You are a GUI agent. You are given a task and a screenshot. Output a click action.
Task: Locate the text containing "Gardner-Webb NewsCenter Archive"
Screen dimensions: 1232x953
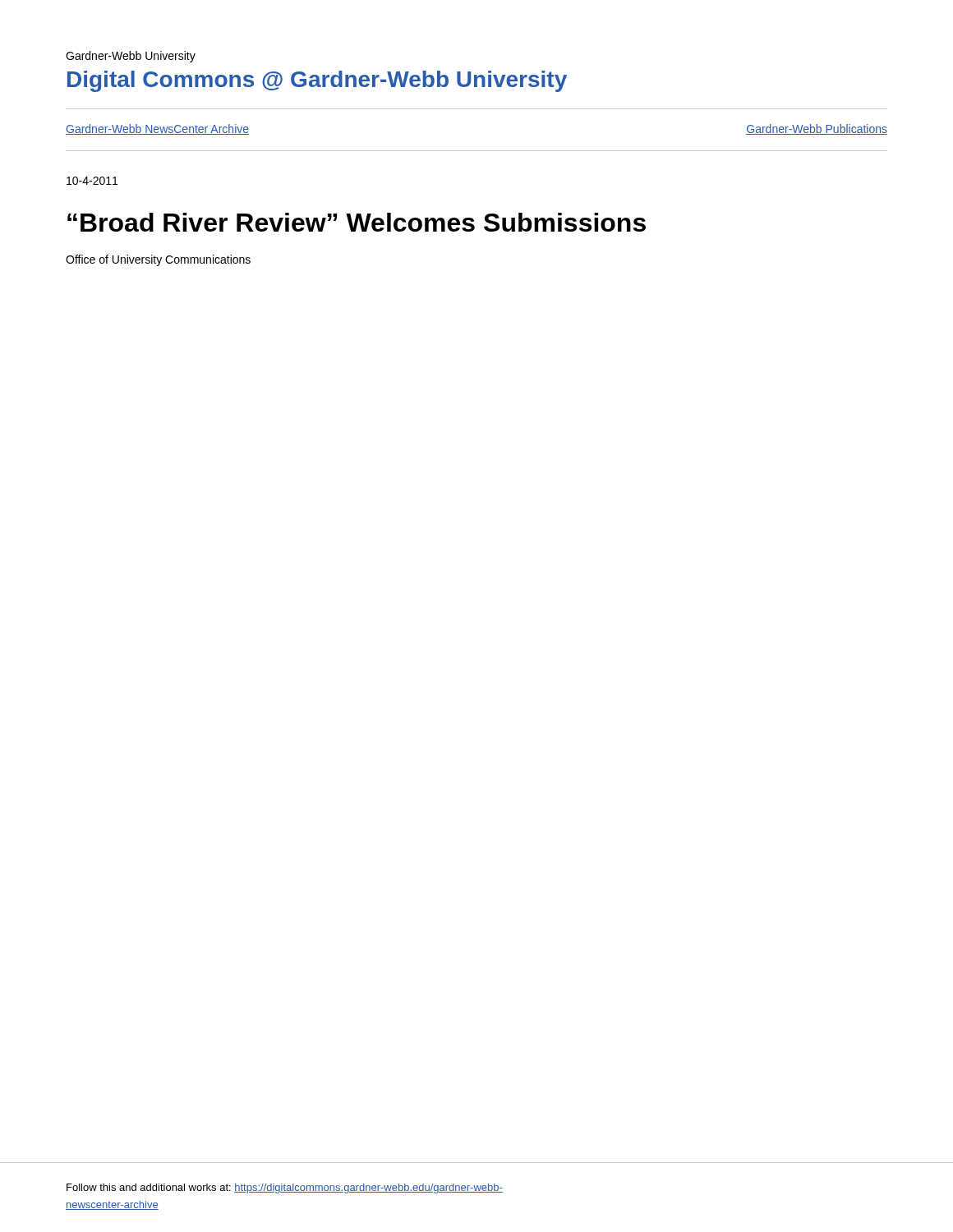tap(157, 129)
